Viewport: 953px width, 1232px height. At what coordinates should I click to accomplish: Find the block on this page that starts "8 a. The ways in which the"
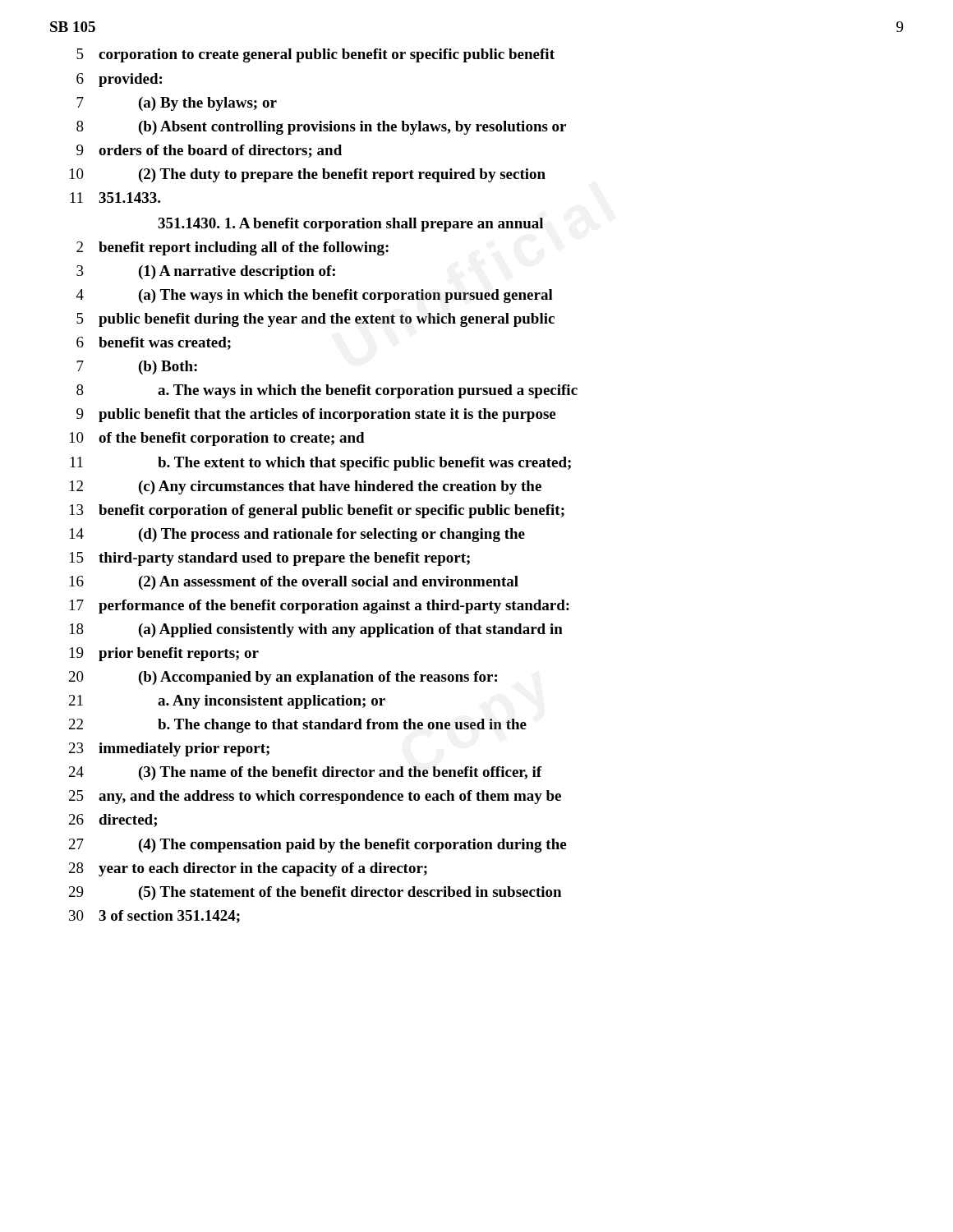[476, 390]
